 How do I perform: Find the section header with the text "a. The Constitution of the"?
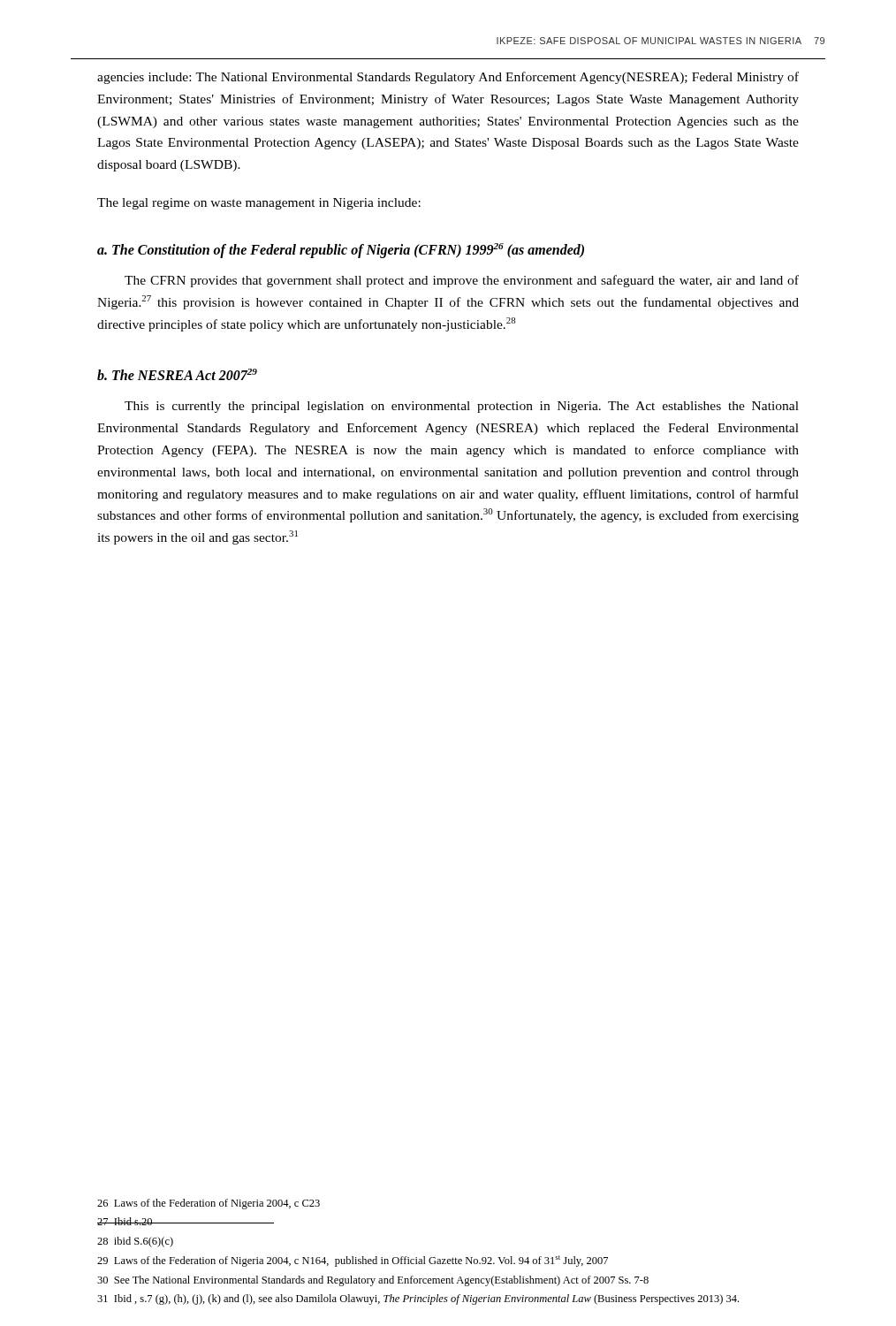(341, 249)
